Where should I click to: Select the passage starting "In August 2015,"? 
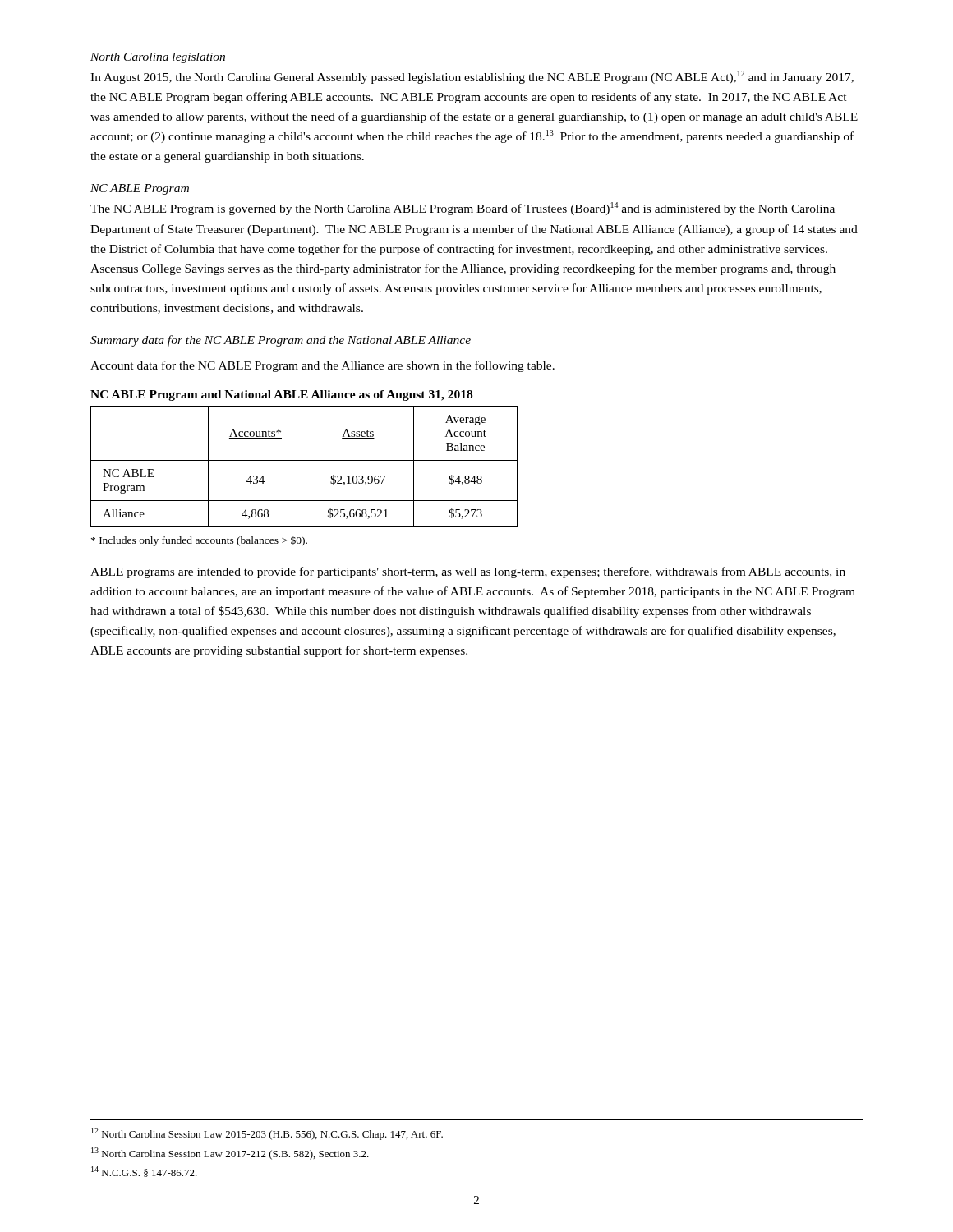coord(474,116)
